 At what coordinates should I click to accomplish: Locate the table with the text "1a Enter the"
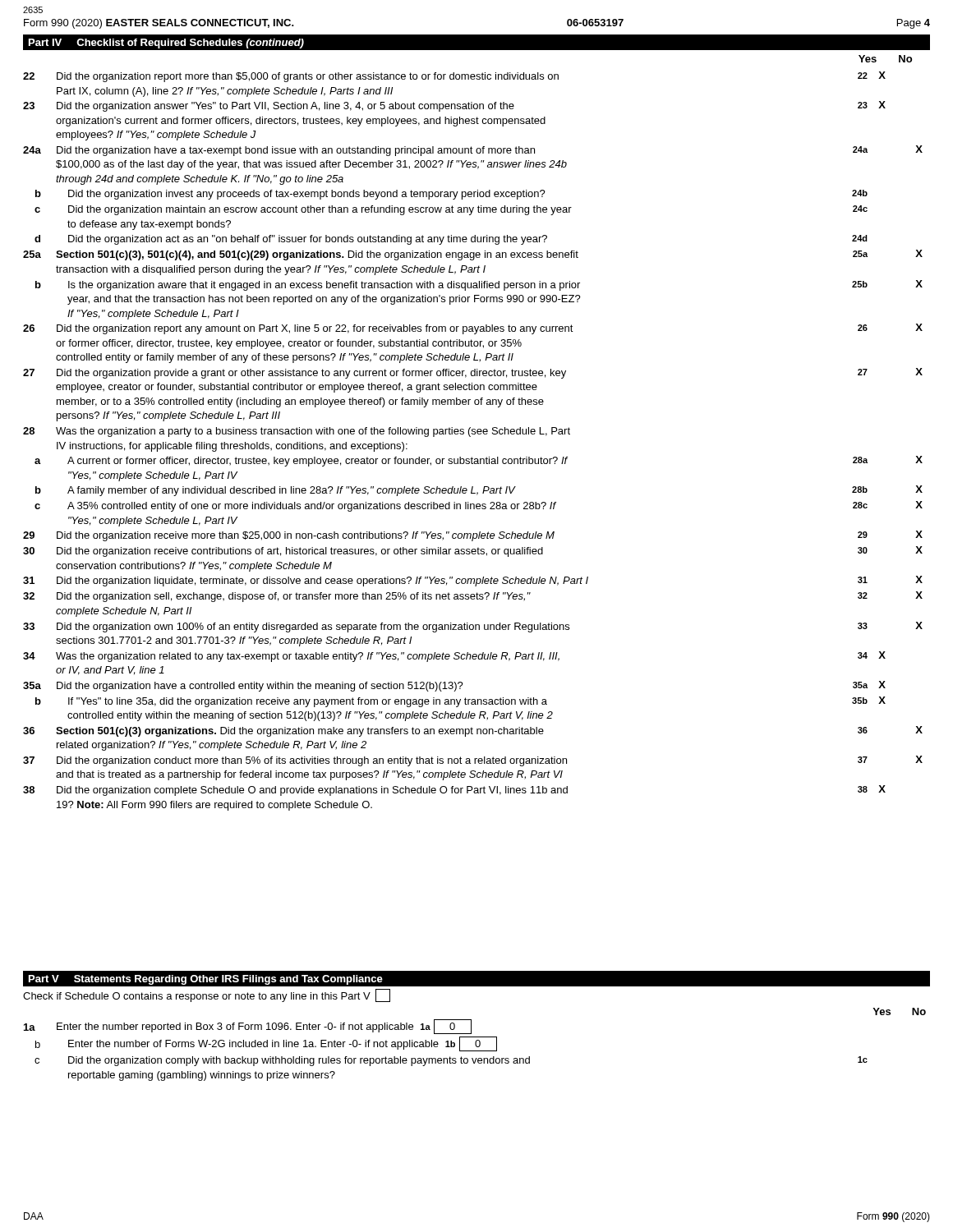point(476,1050)
